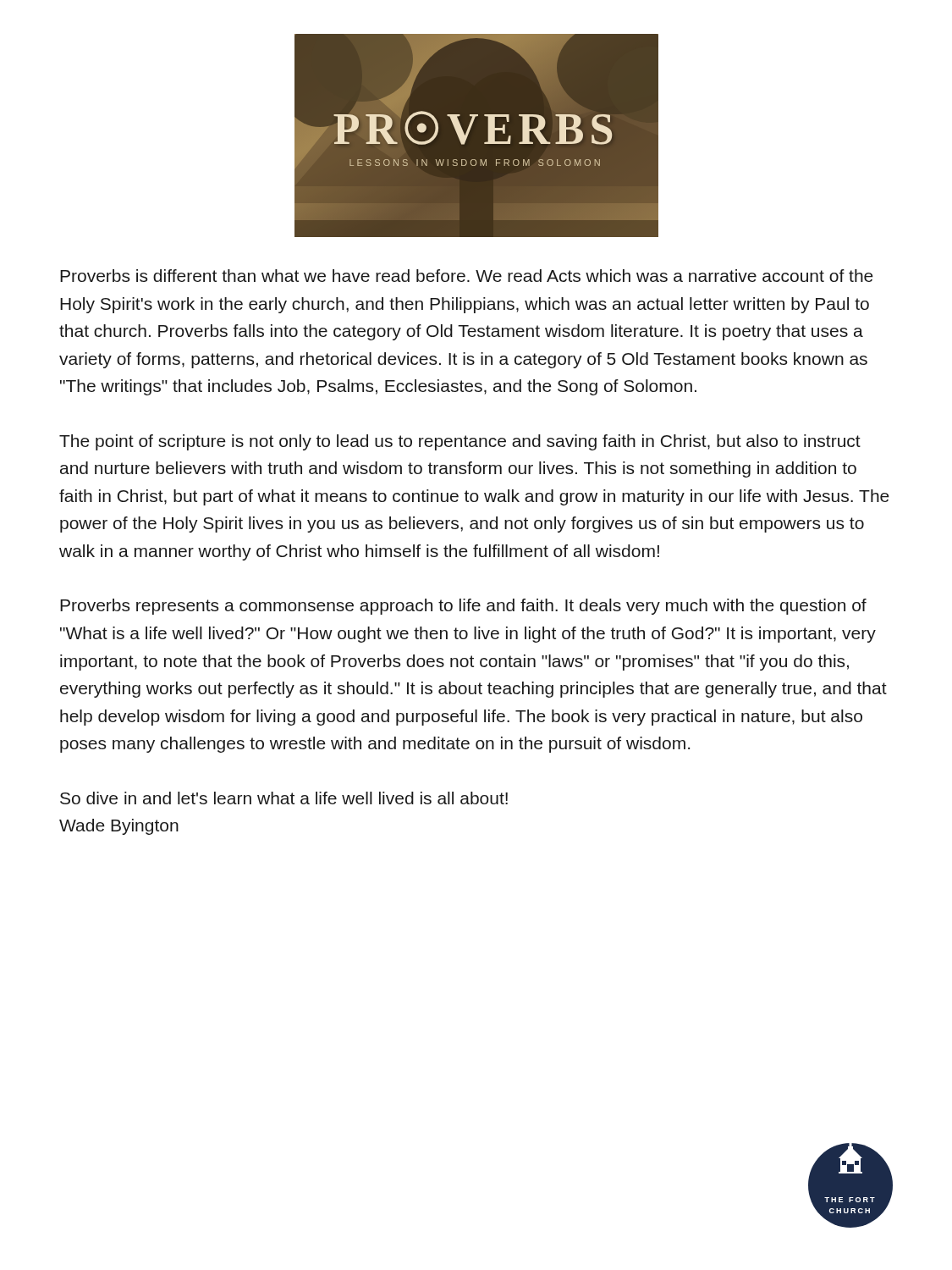Find the illustration
The height and width of the screenshot is (1270, 952).
[x=476, y=131]
